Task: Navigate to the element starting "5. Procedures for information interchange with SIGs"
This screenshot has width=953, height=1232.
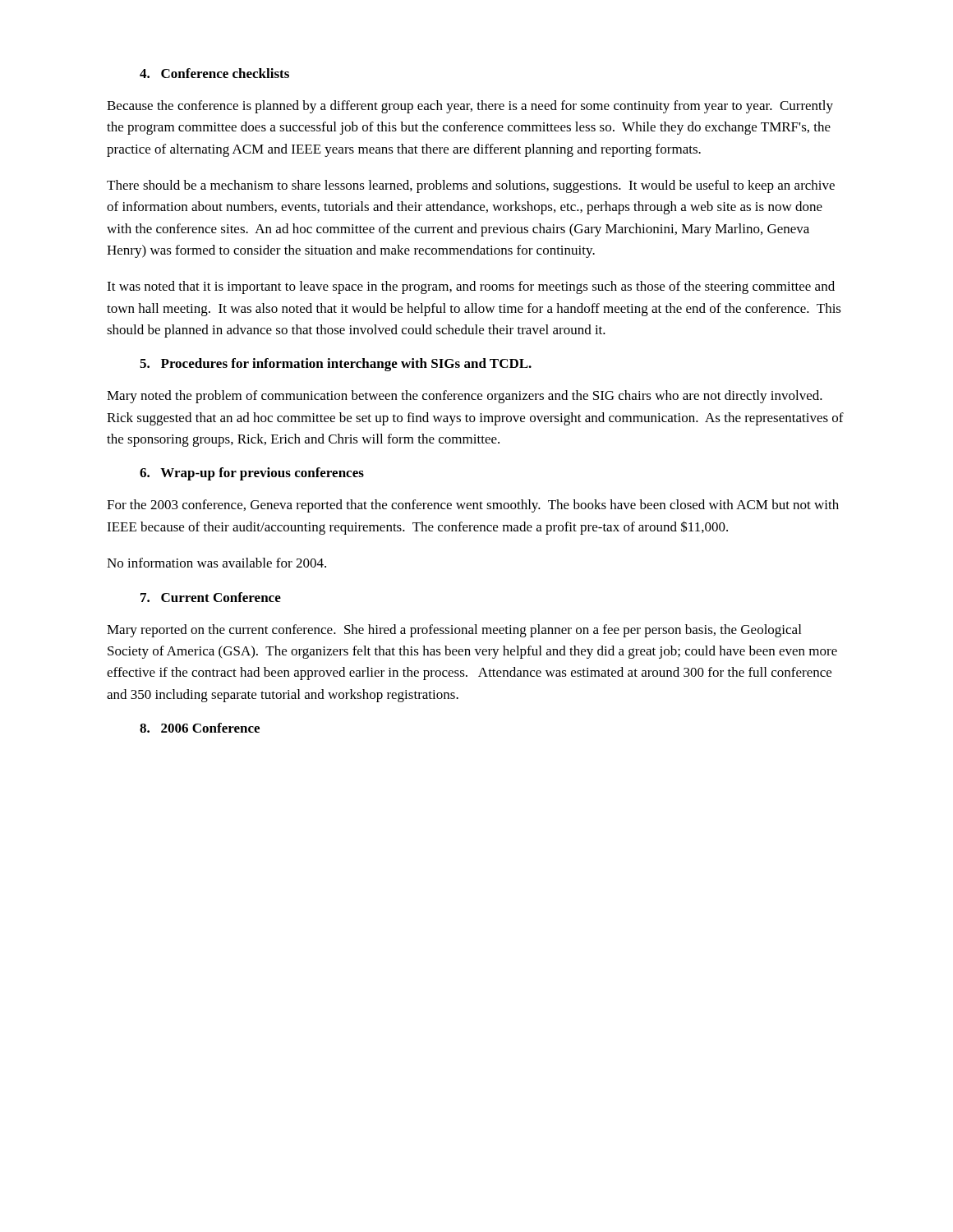Action: tap(336, 364)
